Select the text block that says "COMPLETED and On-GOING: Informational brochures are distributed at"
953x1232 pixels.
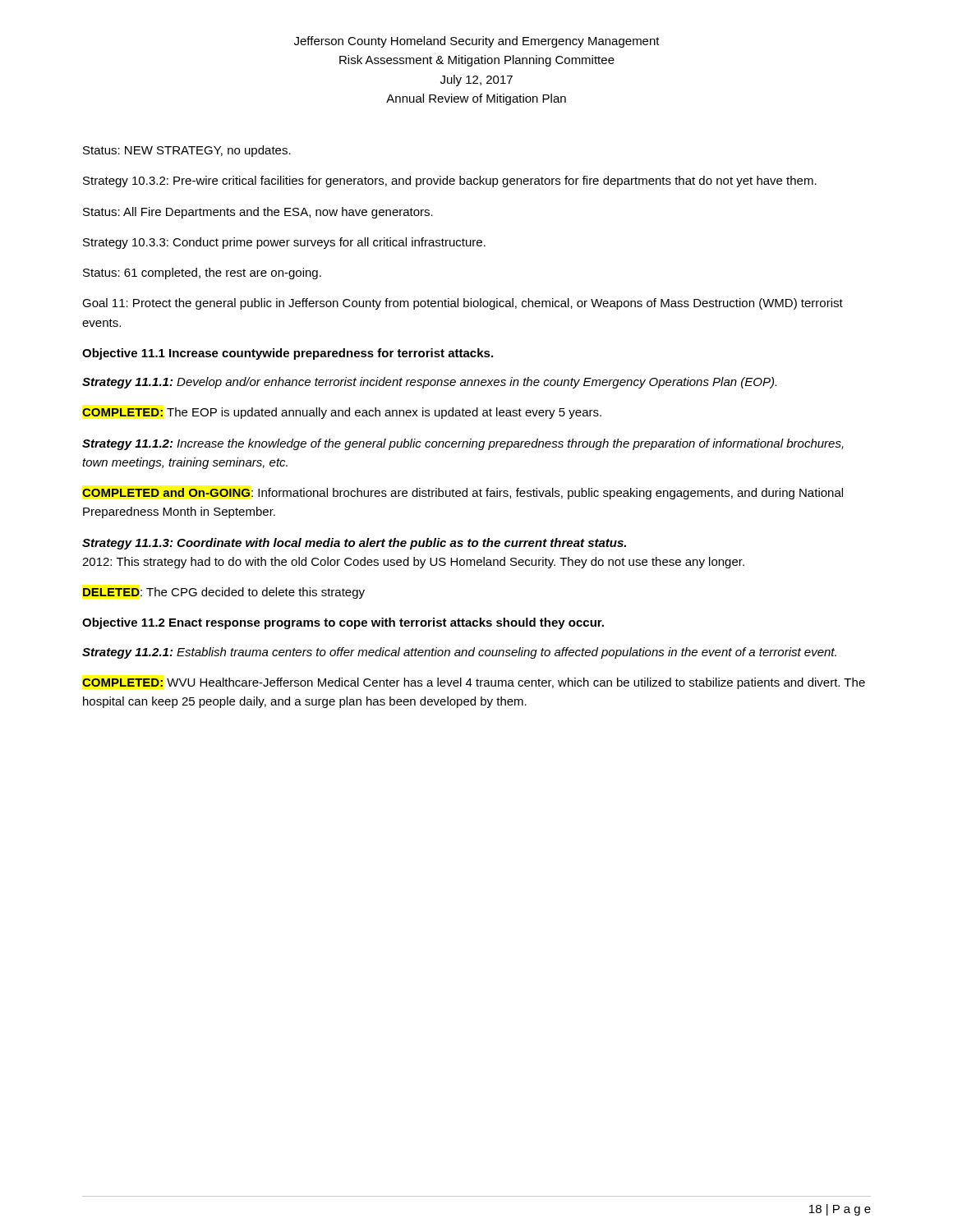pyautogui.click(x=463, y=502)
